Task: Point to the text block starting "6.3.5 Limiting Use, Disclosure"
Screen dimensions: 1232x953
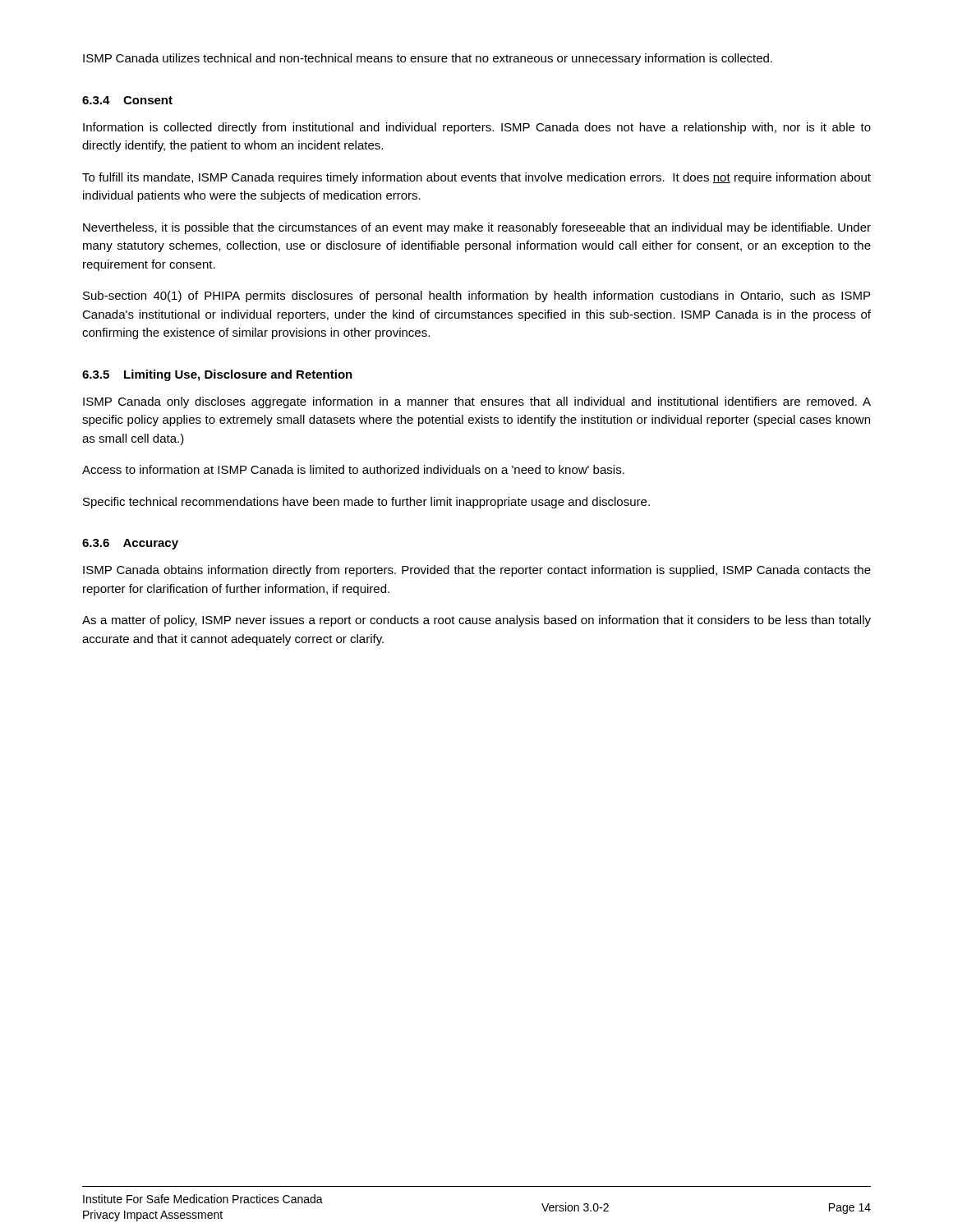Action: pos(217,374)
